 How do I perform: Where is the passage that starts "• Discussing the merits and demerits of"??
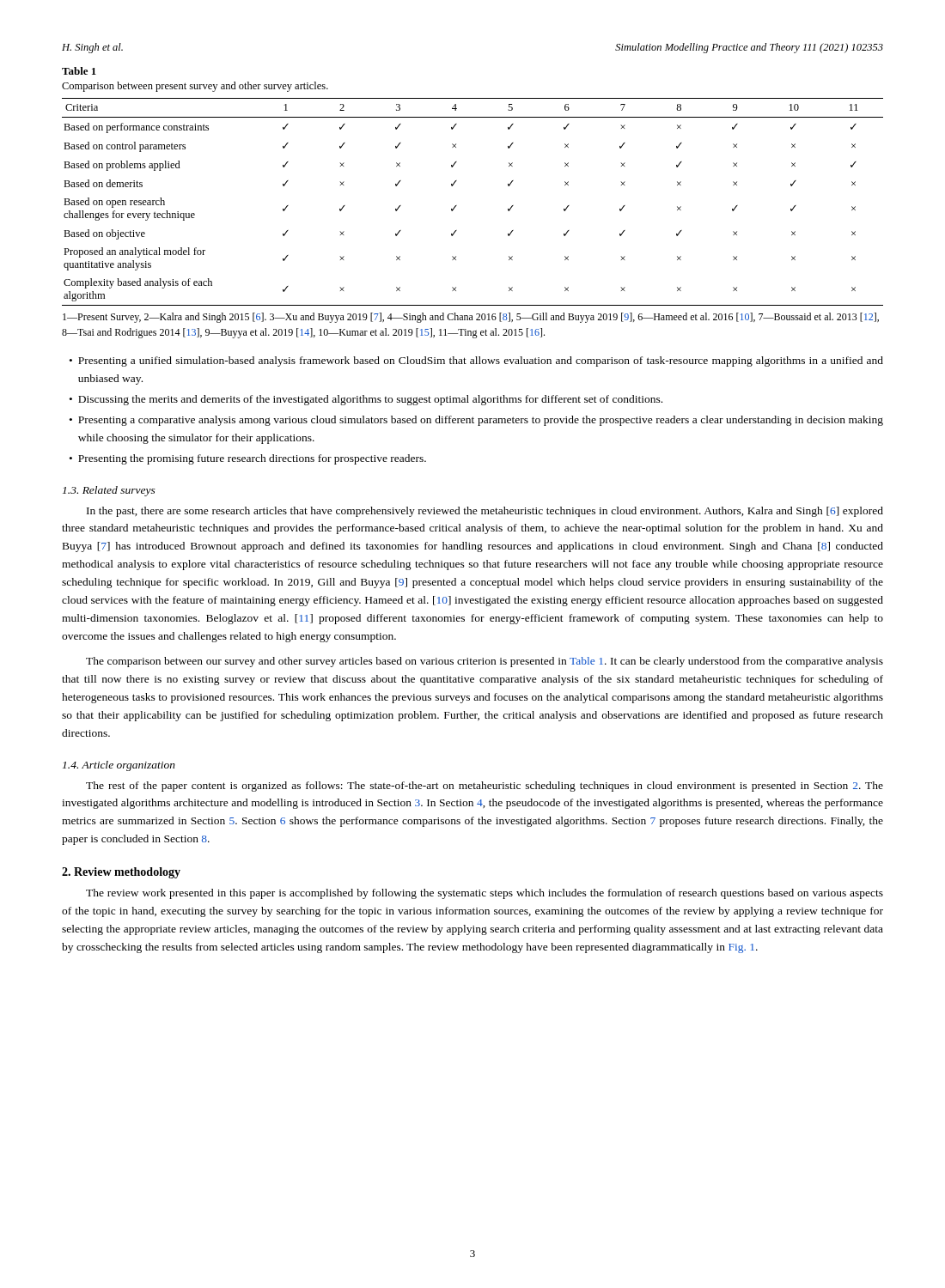click(476, 400)
